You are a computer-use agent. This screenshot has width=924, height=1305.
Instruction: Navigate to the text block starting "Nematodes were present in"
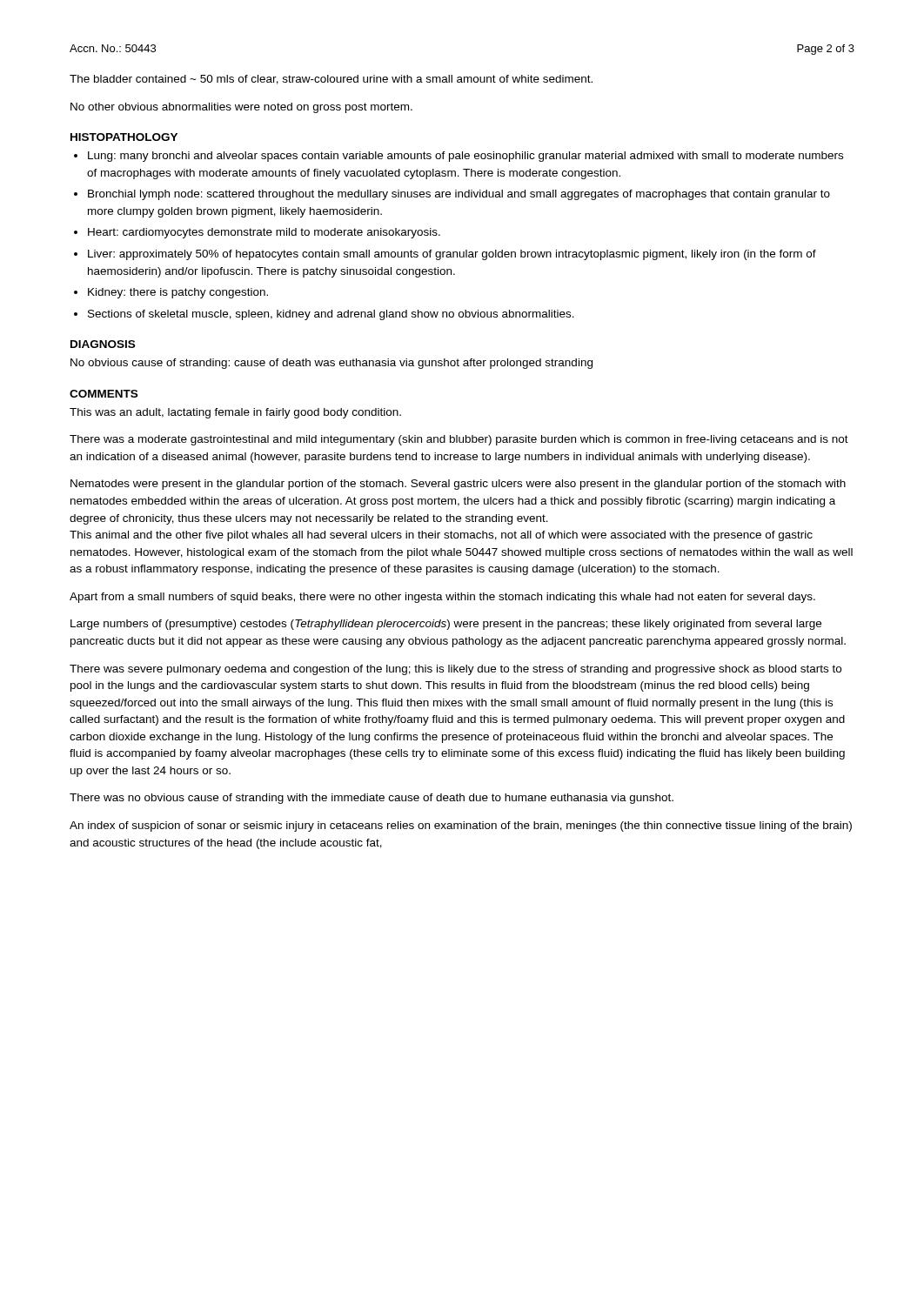pos(461,526)
